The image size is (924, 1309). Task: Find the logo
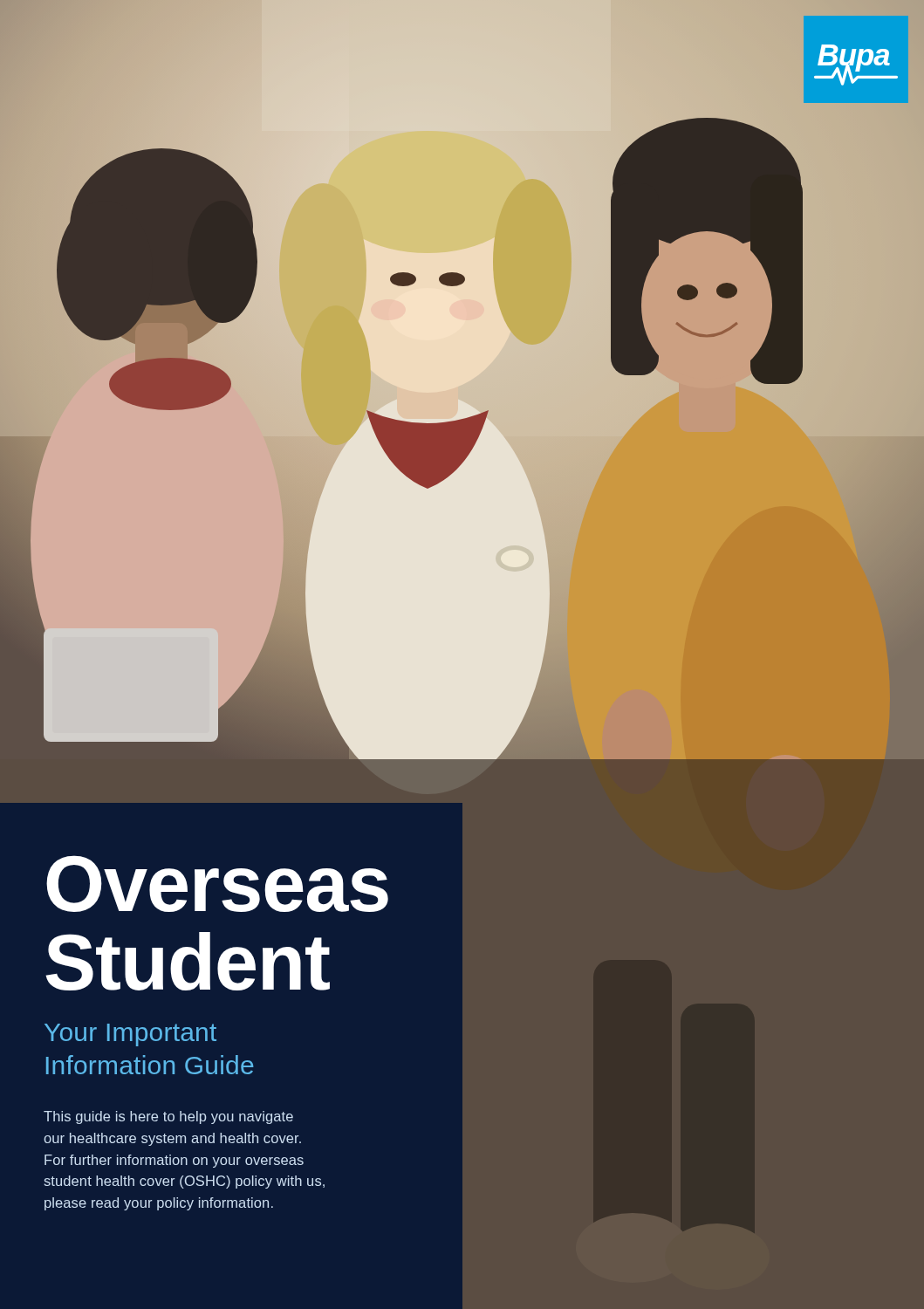pyautogui.click(x=856, y=59)
